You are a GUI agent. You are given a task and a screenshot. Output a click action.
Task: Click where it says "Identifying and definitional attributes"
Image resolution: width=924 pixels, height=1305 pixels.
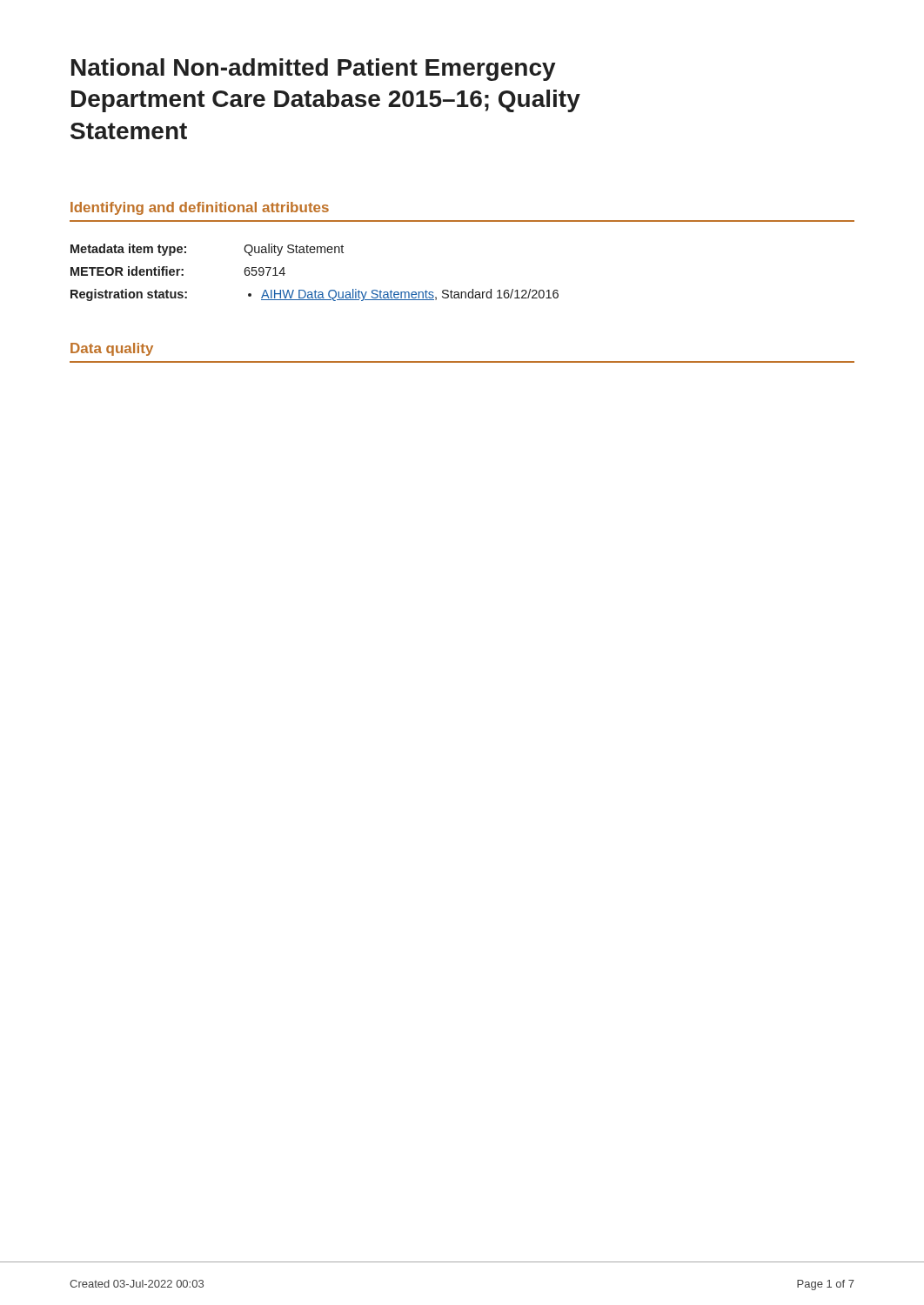point(462,211)
